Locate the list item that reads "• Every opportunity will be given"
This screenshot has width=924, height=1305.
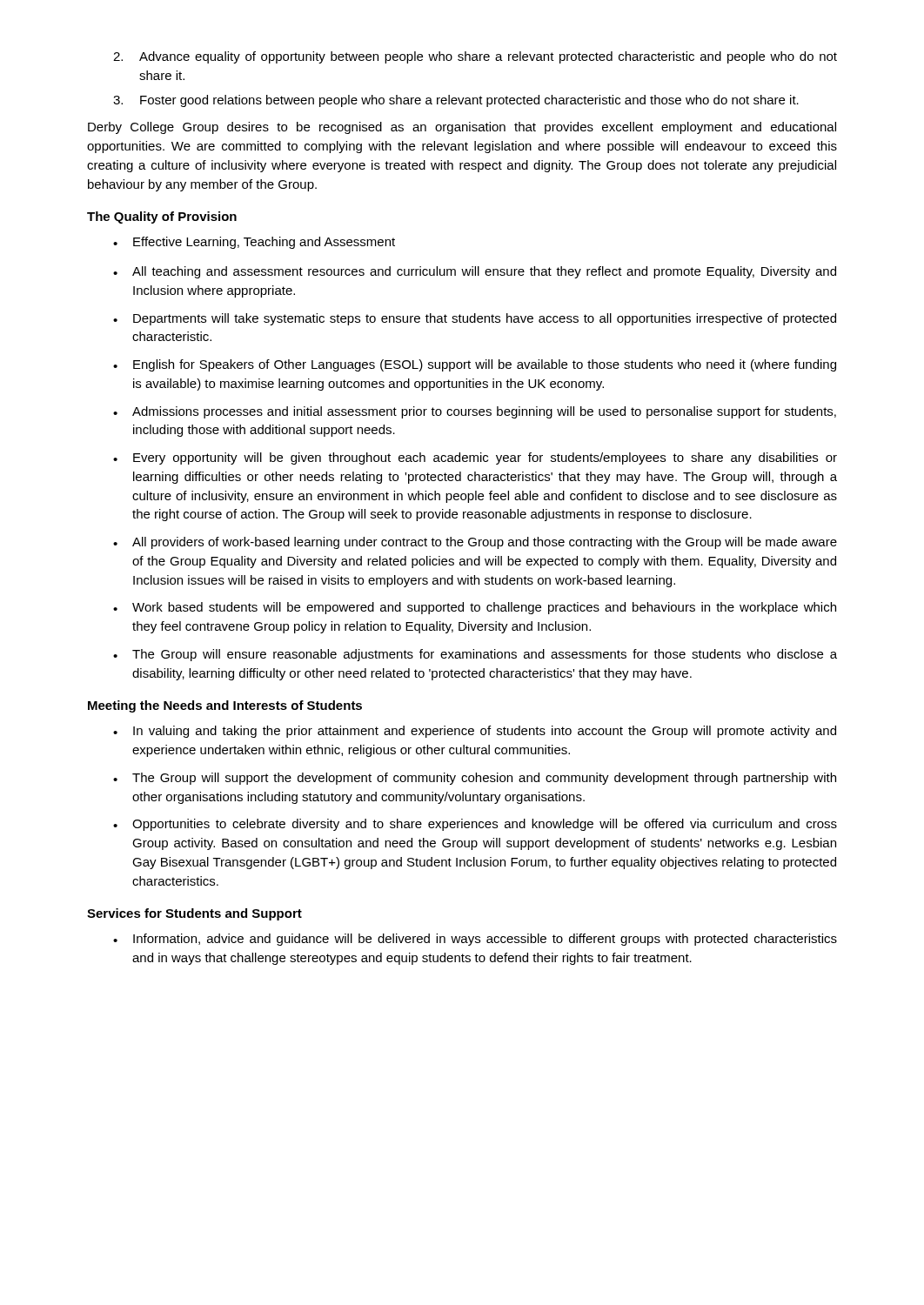click(x=475, y=486)
